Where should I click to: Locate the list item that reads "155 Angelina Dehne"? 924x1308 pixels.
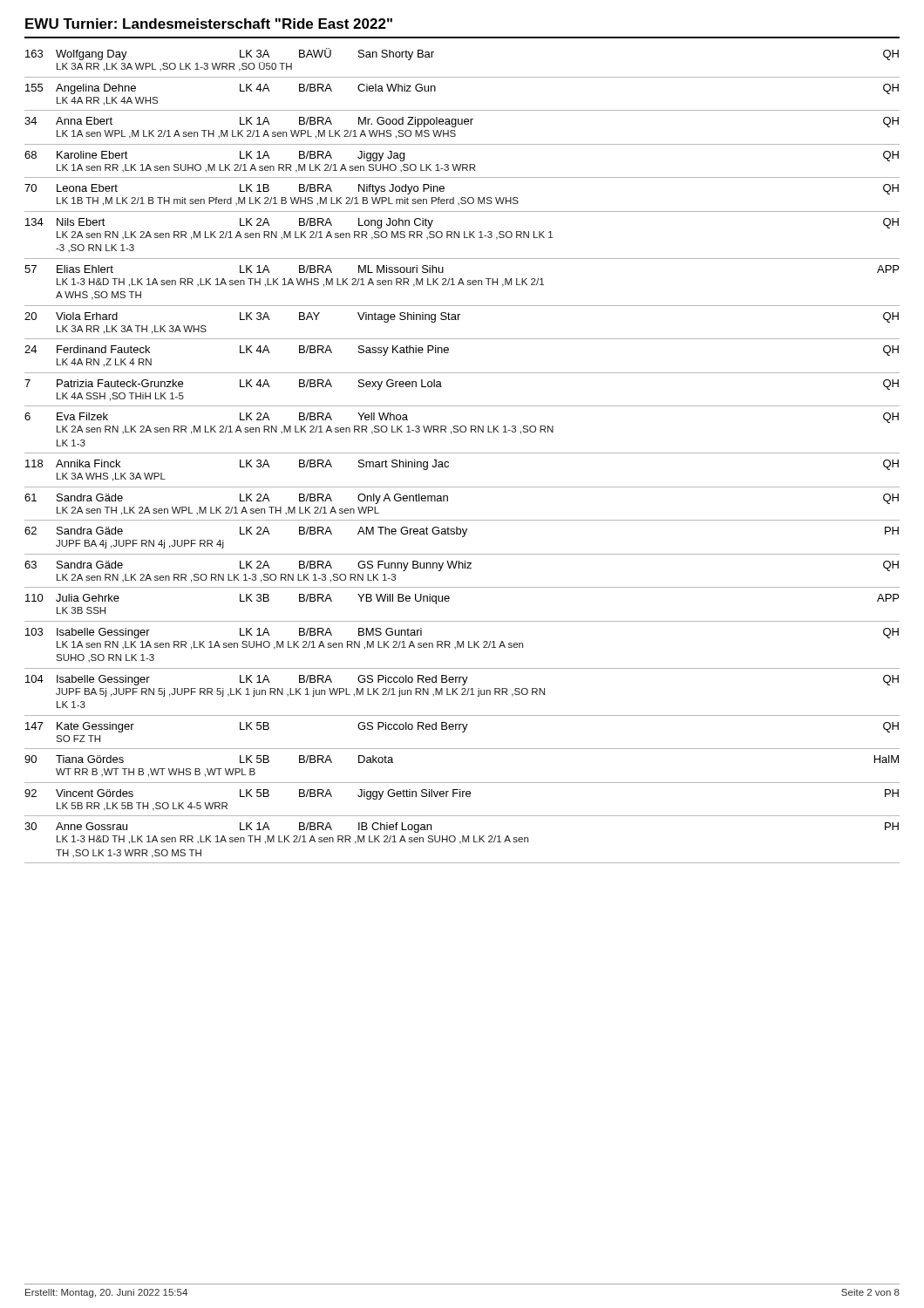[x=97, y=89]
